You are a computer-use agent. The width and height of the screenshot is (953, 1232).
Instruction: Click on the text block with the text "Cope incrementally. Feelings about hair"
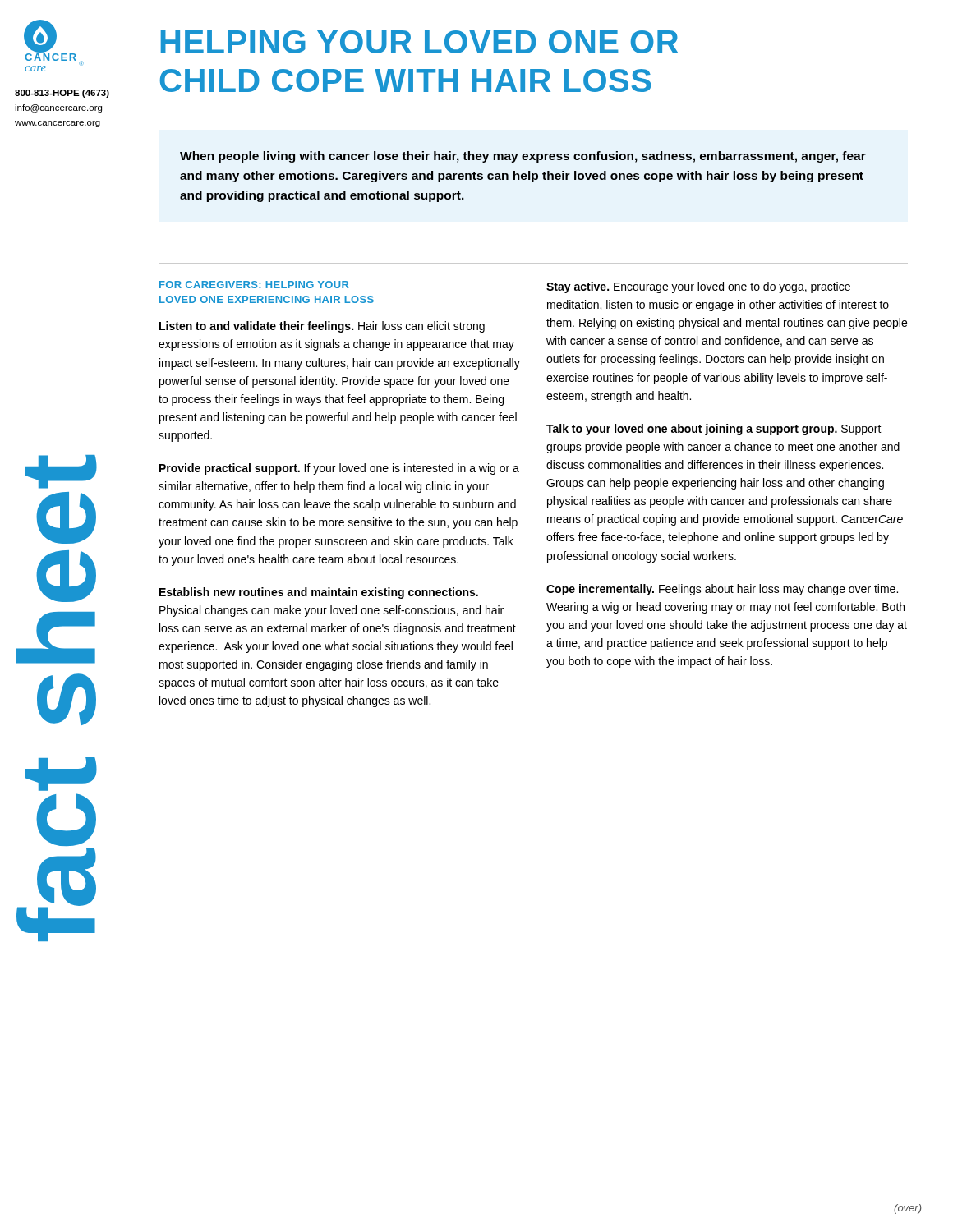727,625
